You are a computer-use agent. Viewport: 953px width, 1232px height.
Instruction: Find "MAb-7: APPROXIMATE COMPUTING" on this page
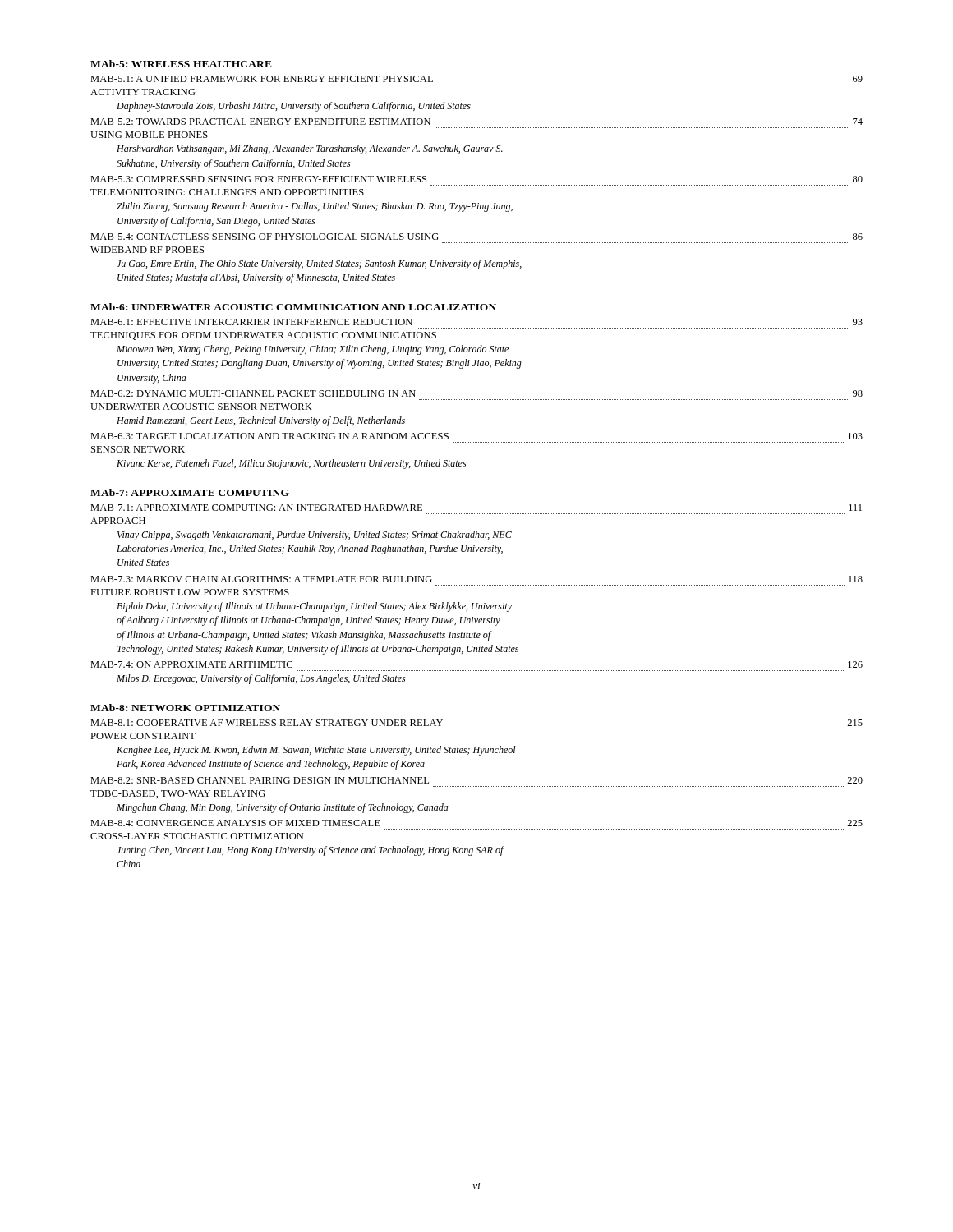click(190, 492)
